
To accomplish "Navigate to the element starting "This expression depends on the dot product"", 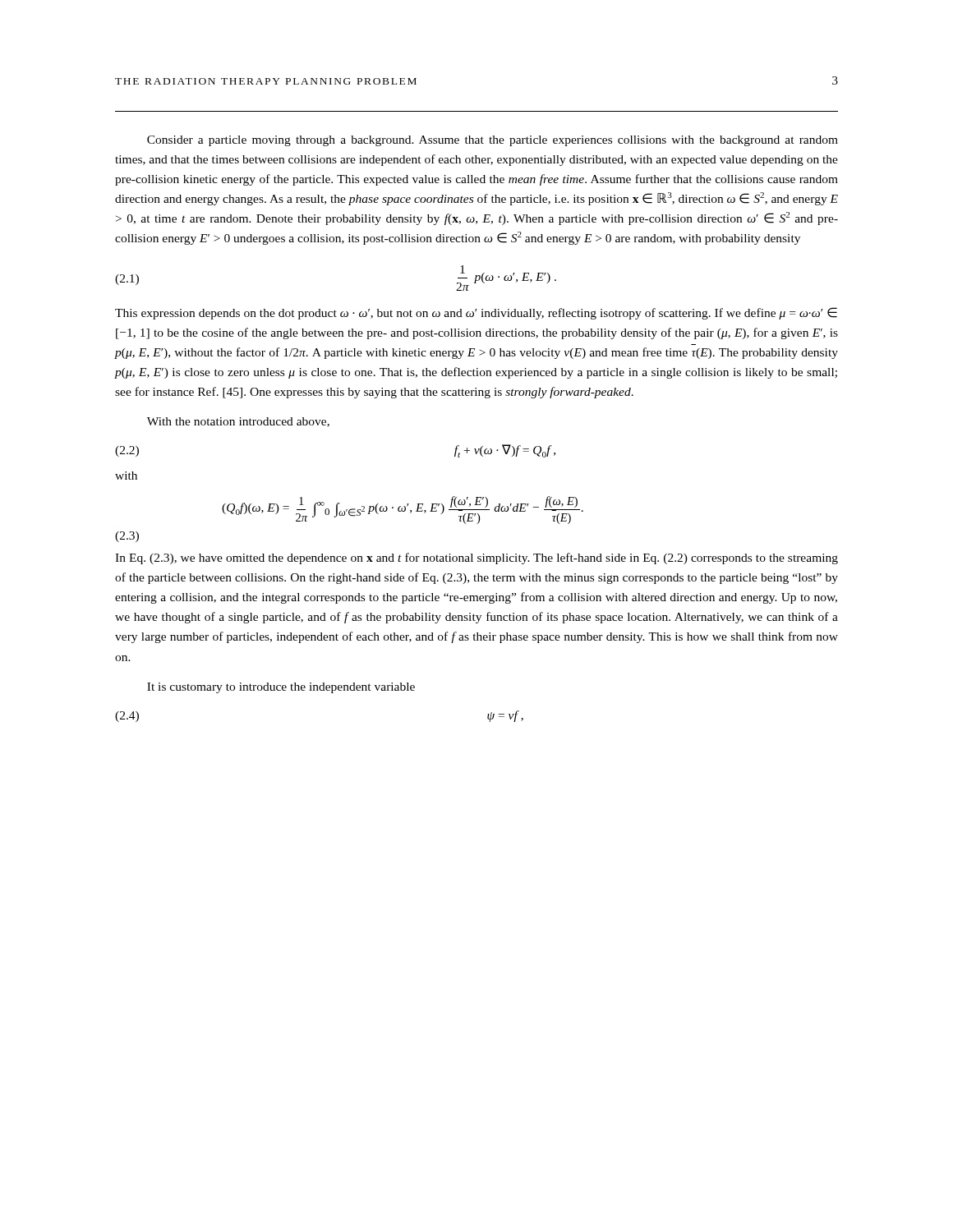I will (x=476, y=352).
